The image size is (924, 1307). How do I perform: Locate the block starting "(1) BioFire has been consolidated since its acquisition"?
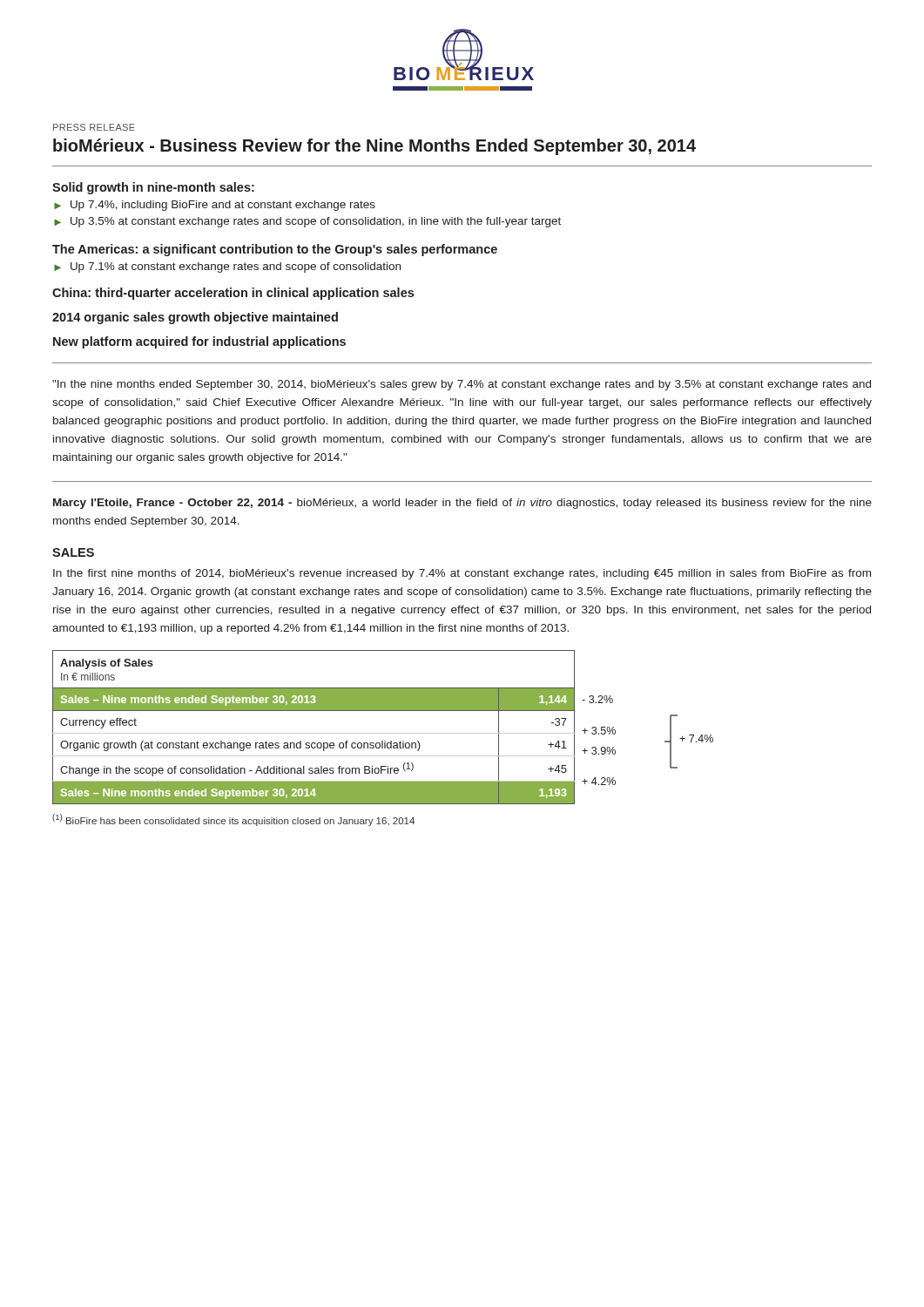pyautogui.click(x=234, y=819)
